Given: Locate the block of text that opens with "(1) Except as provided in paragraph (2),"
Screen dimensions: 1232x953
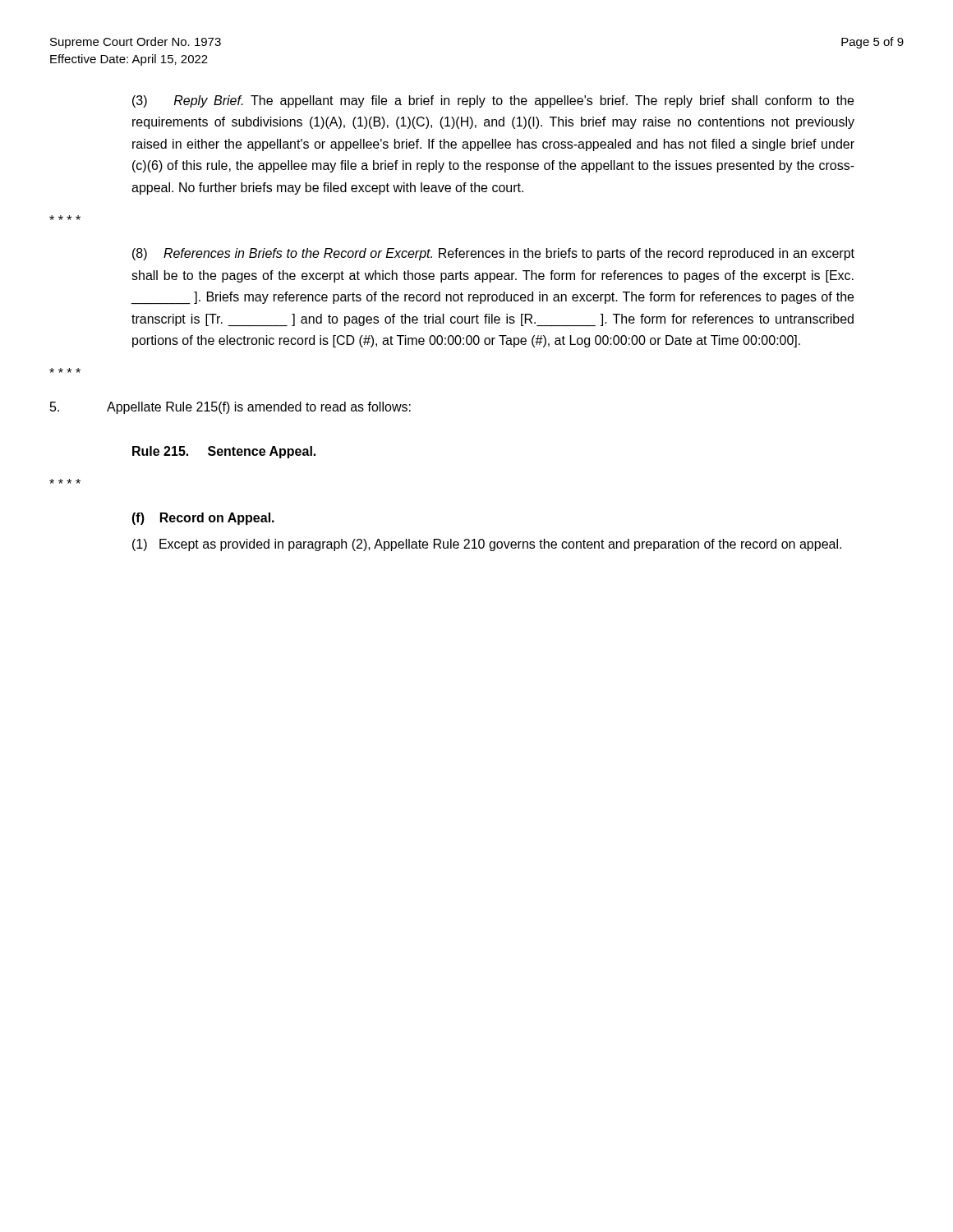Looking at the screenshot, I should pos(493,545).
